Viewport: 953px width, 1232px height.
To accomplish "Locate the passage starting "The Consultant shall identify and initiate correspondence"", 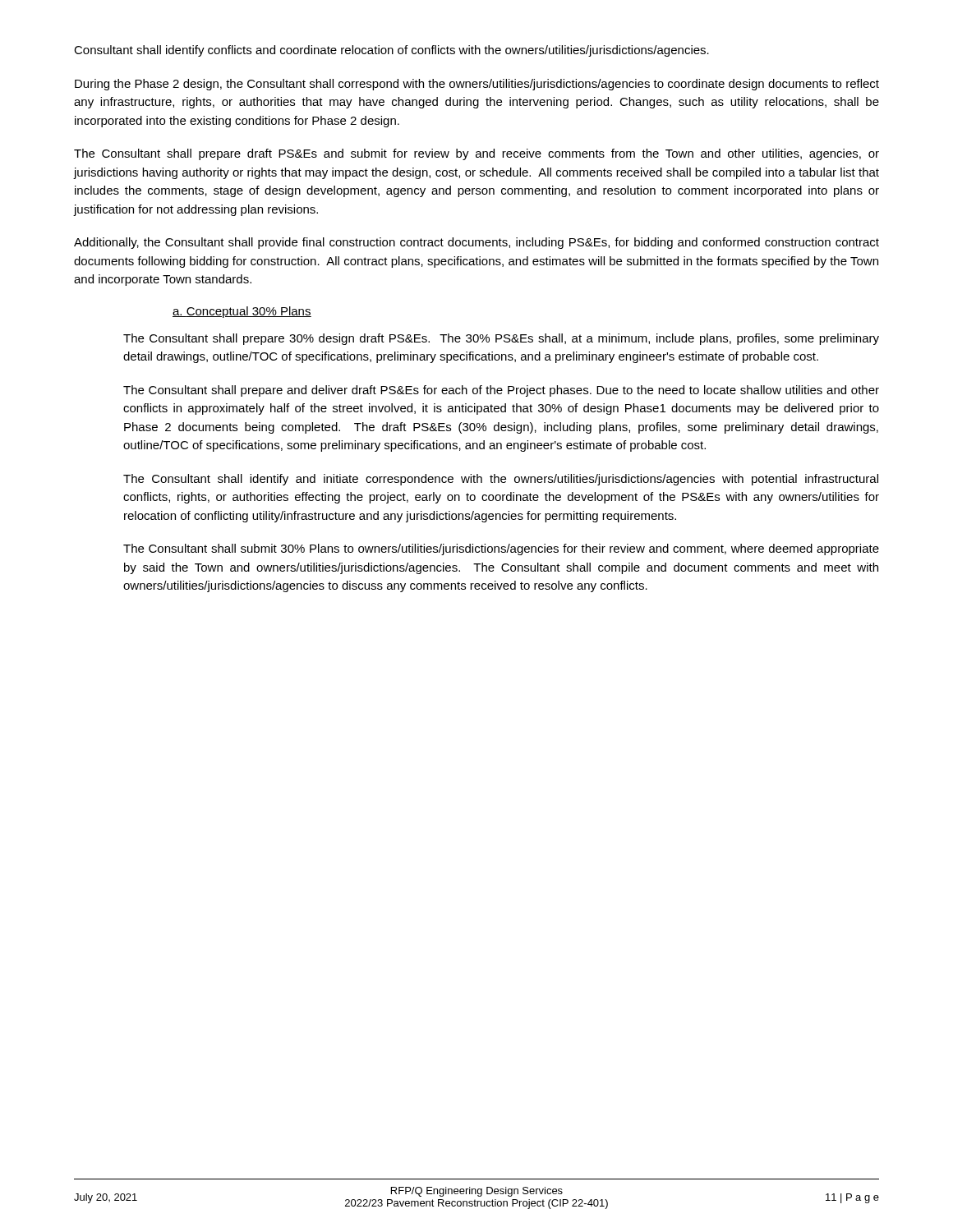I will click(501, 496).
